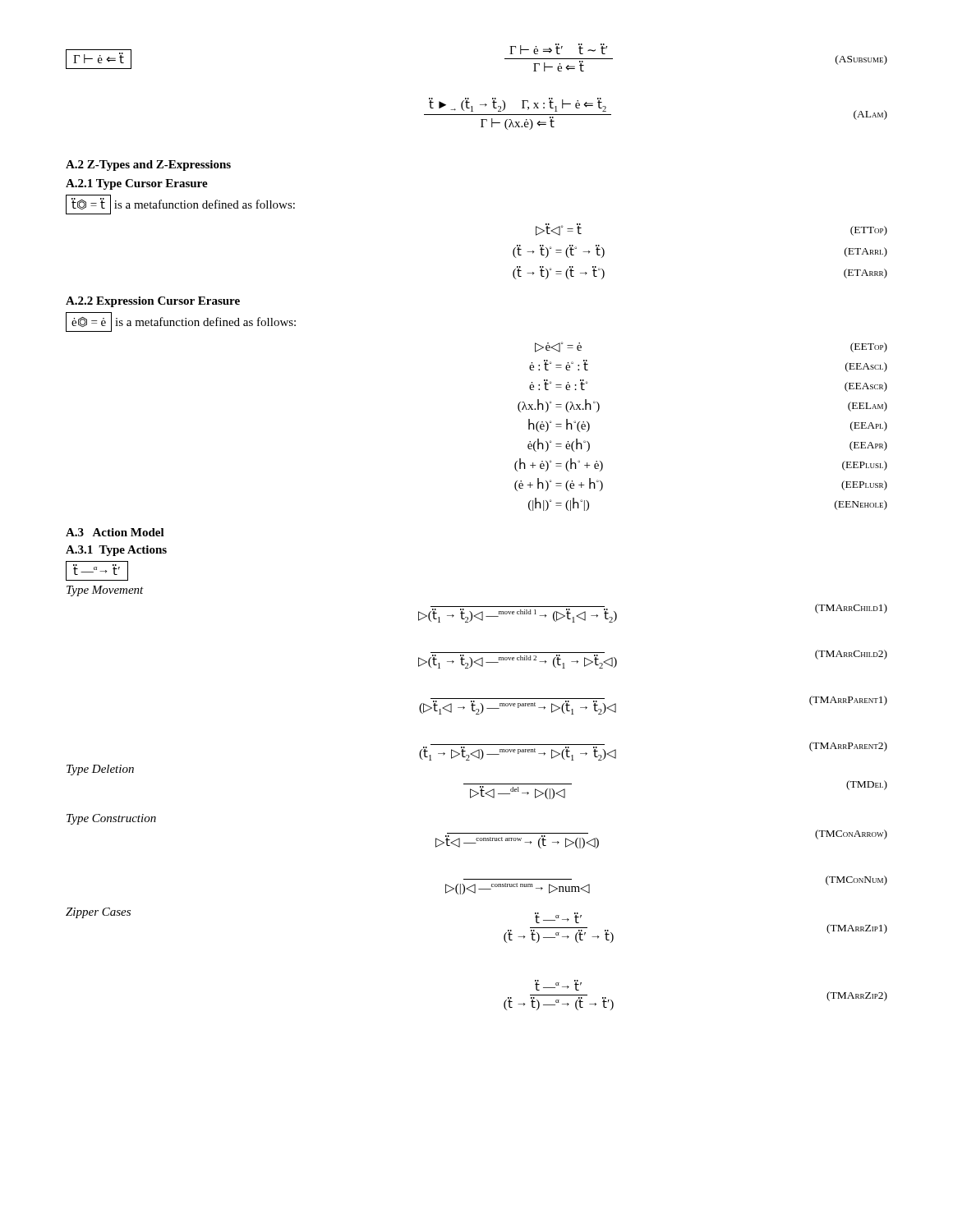
Task: Select the text starting "(ė + ḣ)◦ = (ė + ḣ◦)"
Action: (559, 484)
